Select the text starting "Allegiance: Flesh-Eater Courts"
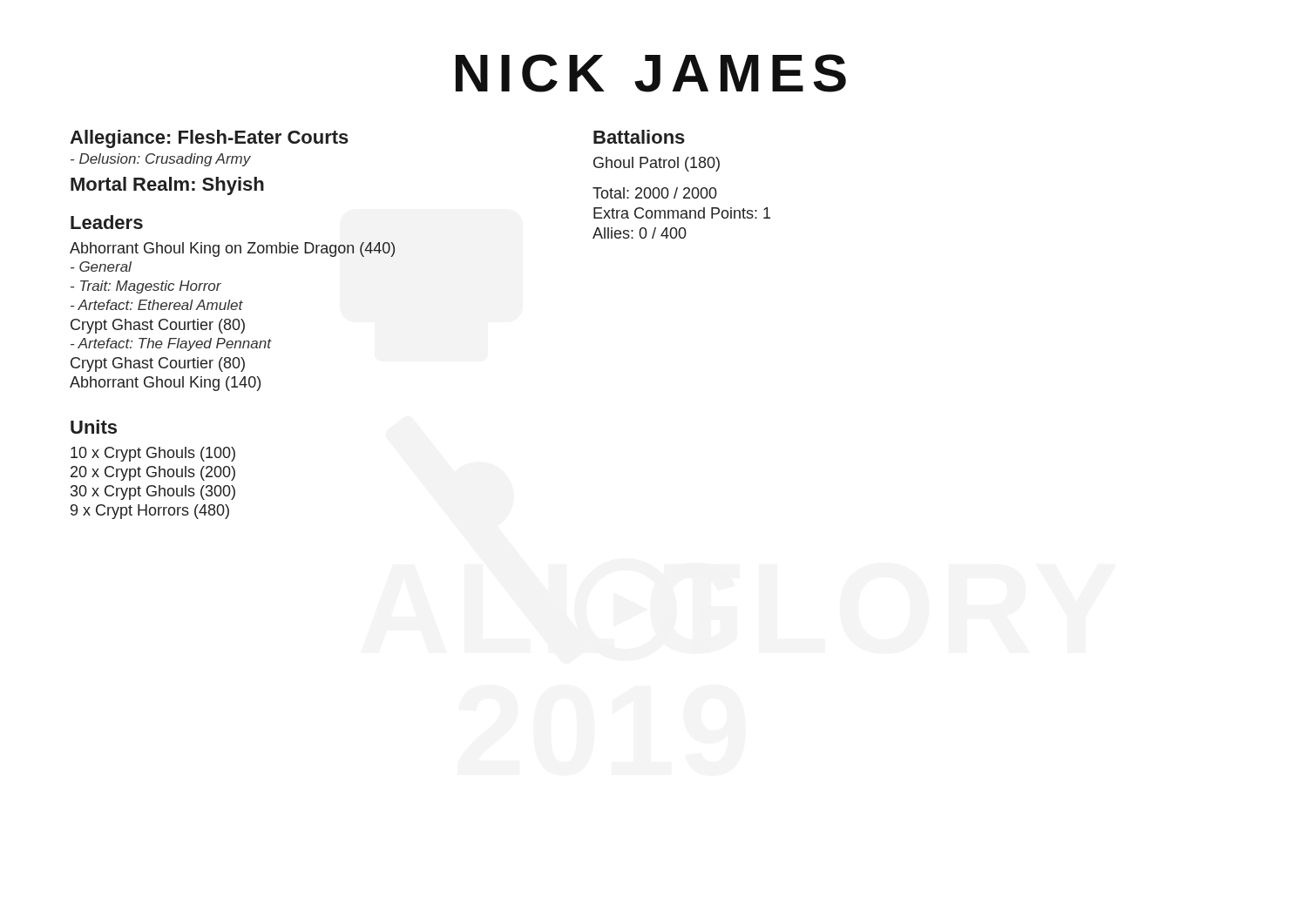 (209, 137)
